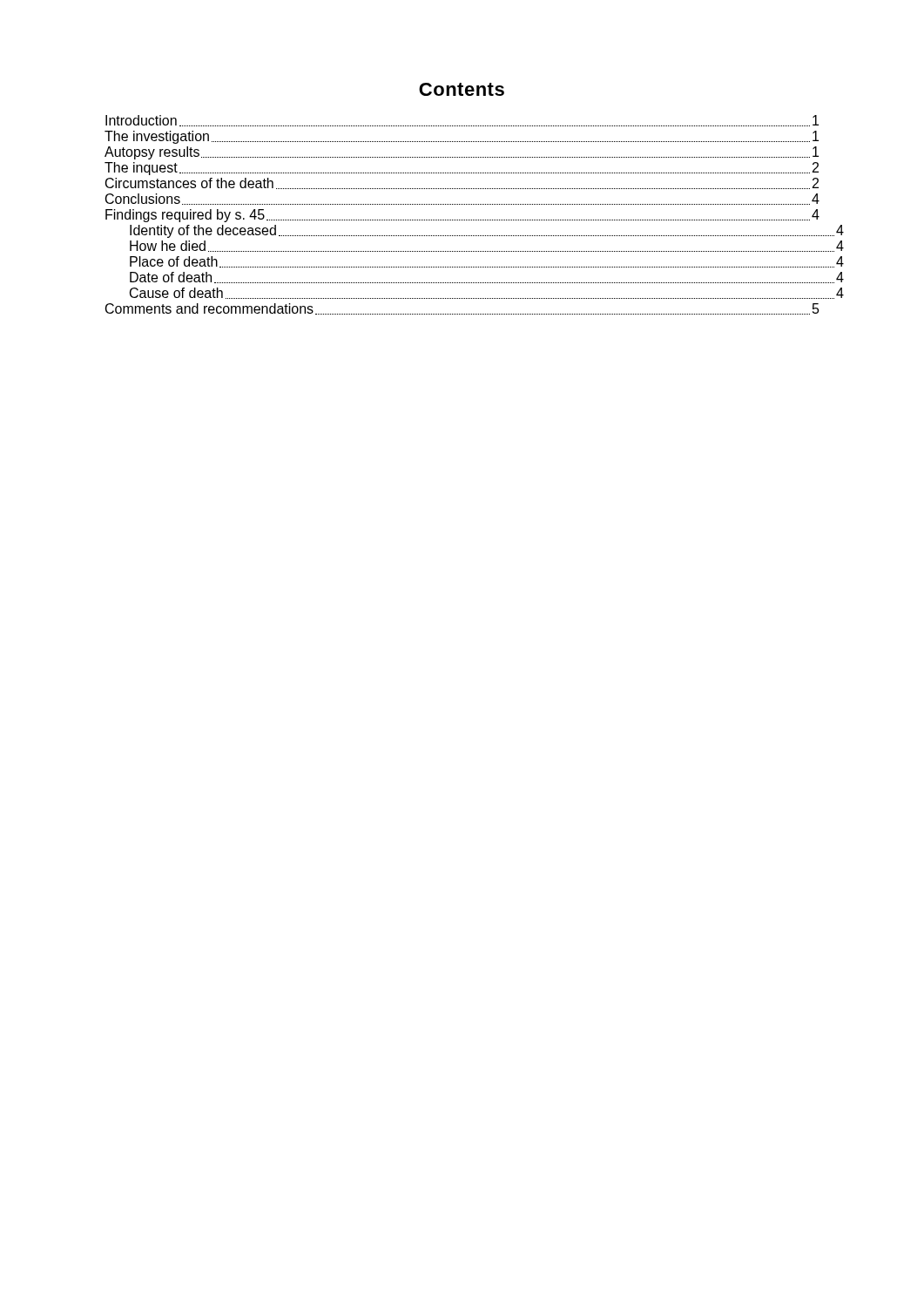924x1307 pixels.
Task: Point to "The investigation 1"
Action: click(x=462, y=137)
